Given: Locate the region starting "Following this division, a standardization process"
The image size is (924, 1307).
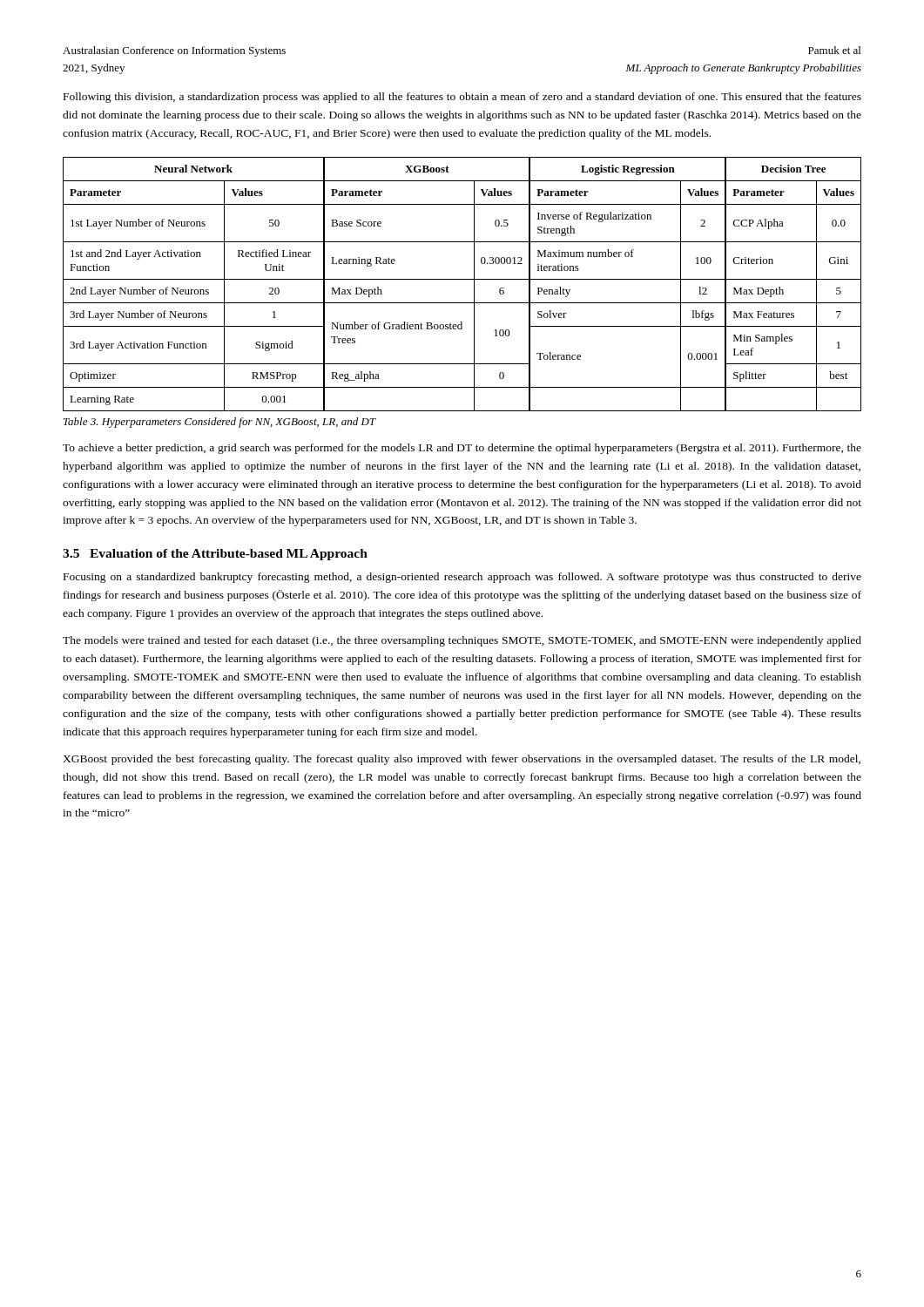Looking at the screenshot, I should [462, 115].
